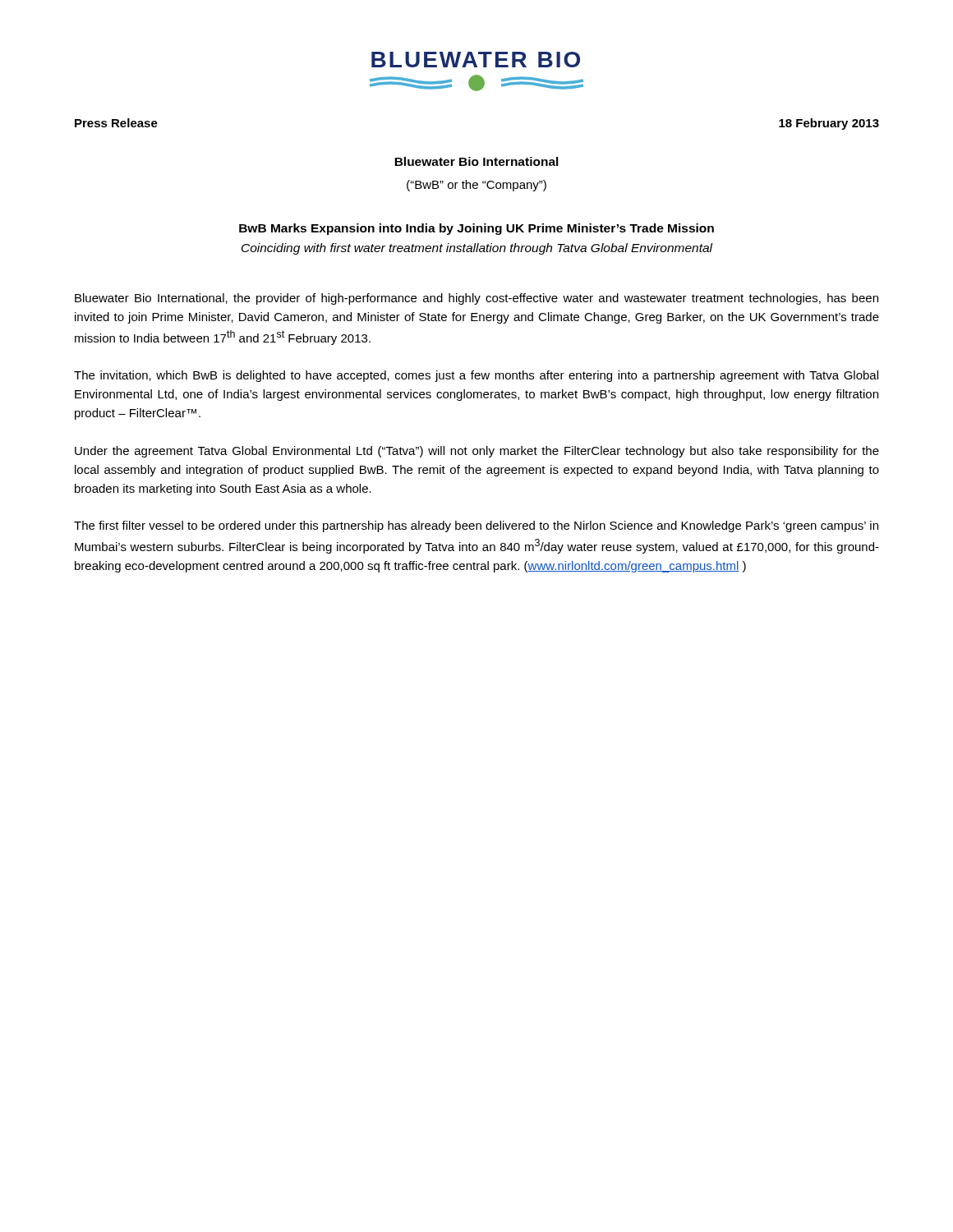Find the logo
This screenshot has height=1232, width=953.
476,71
